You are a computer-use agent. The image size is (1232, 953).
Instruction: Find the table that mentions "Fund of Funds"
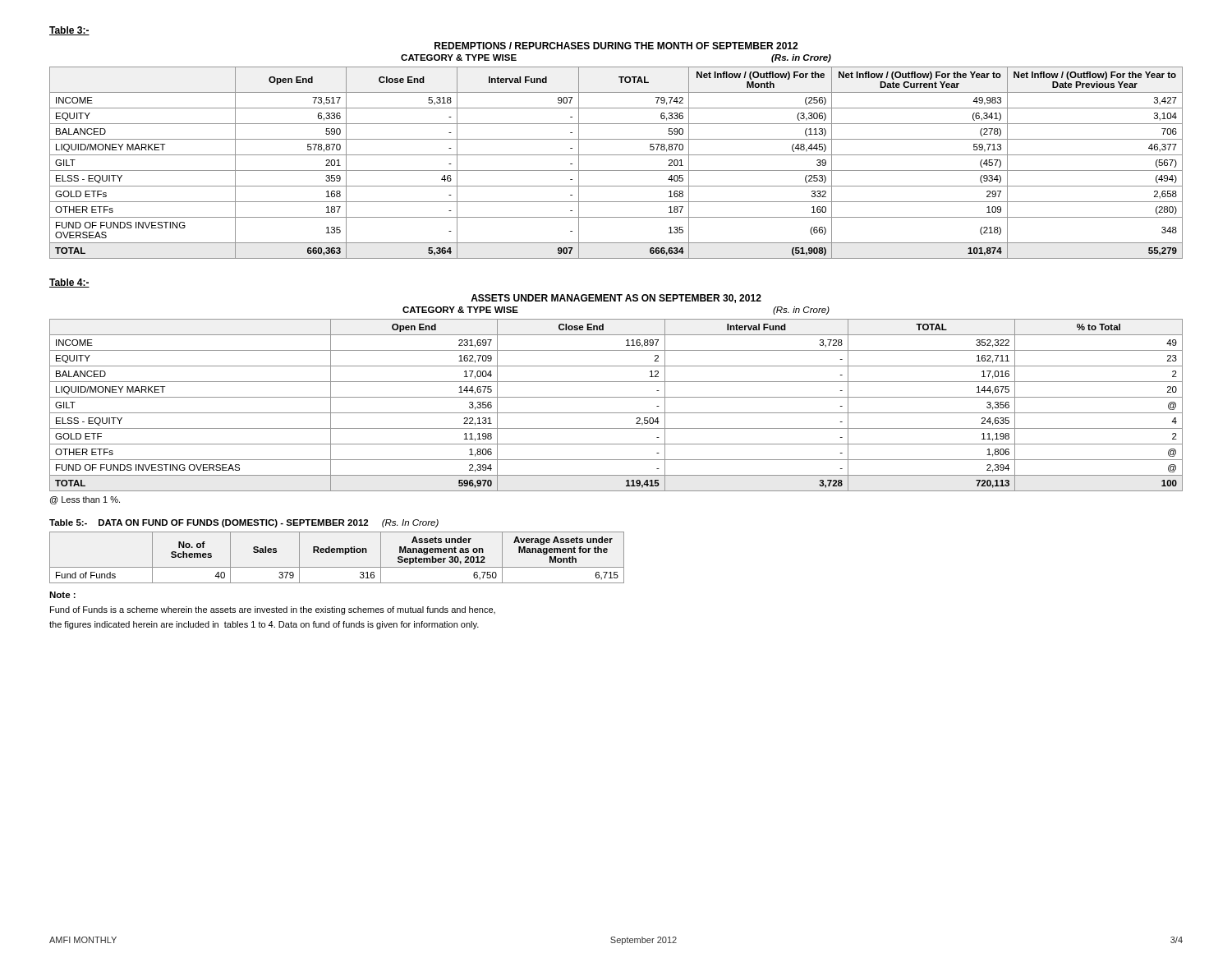[x=337, y=557]
